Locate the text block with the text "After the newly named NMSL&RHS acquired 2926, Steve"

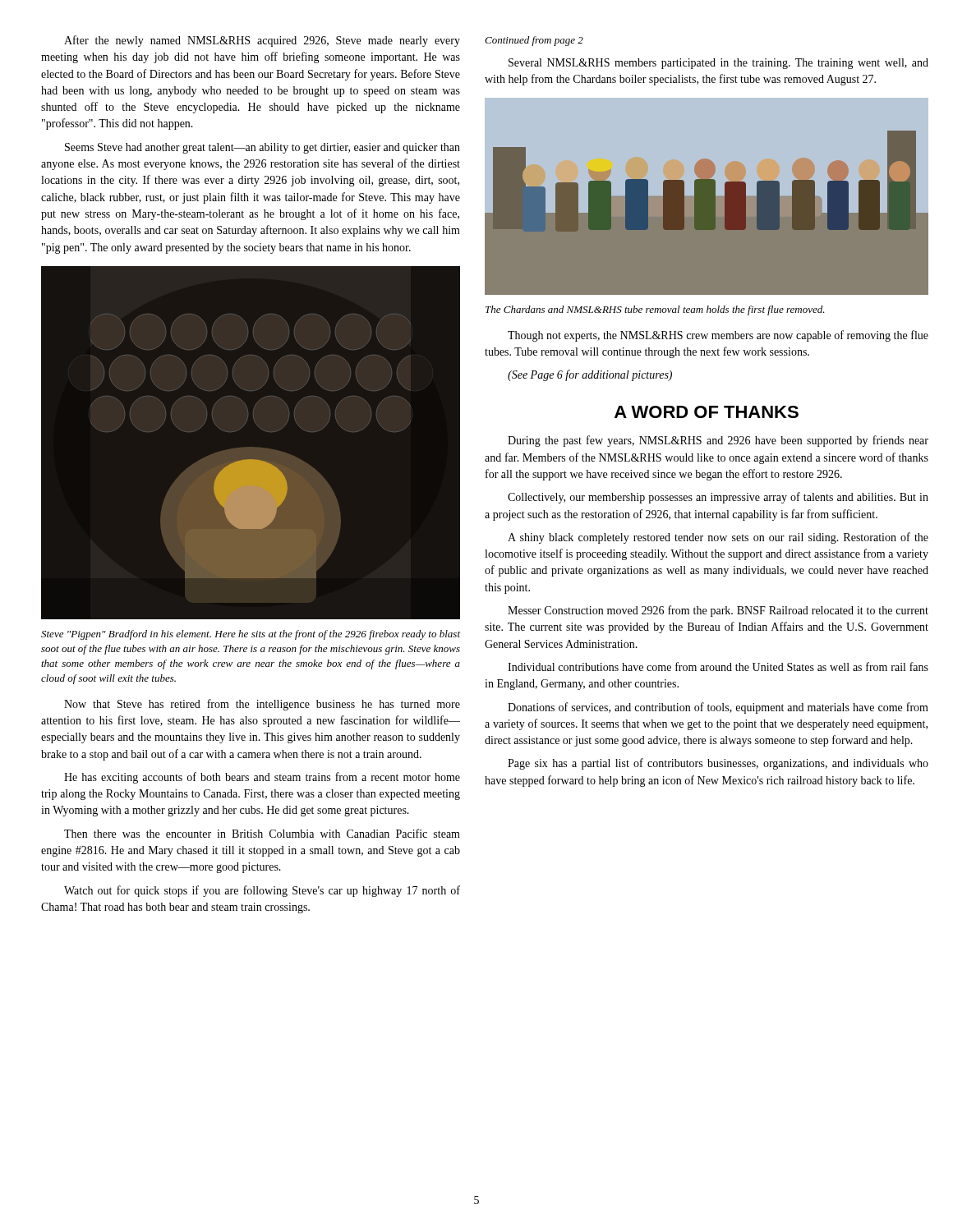tap(251, 83)
